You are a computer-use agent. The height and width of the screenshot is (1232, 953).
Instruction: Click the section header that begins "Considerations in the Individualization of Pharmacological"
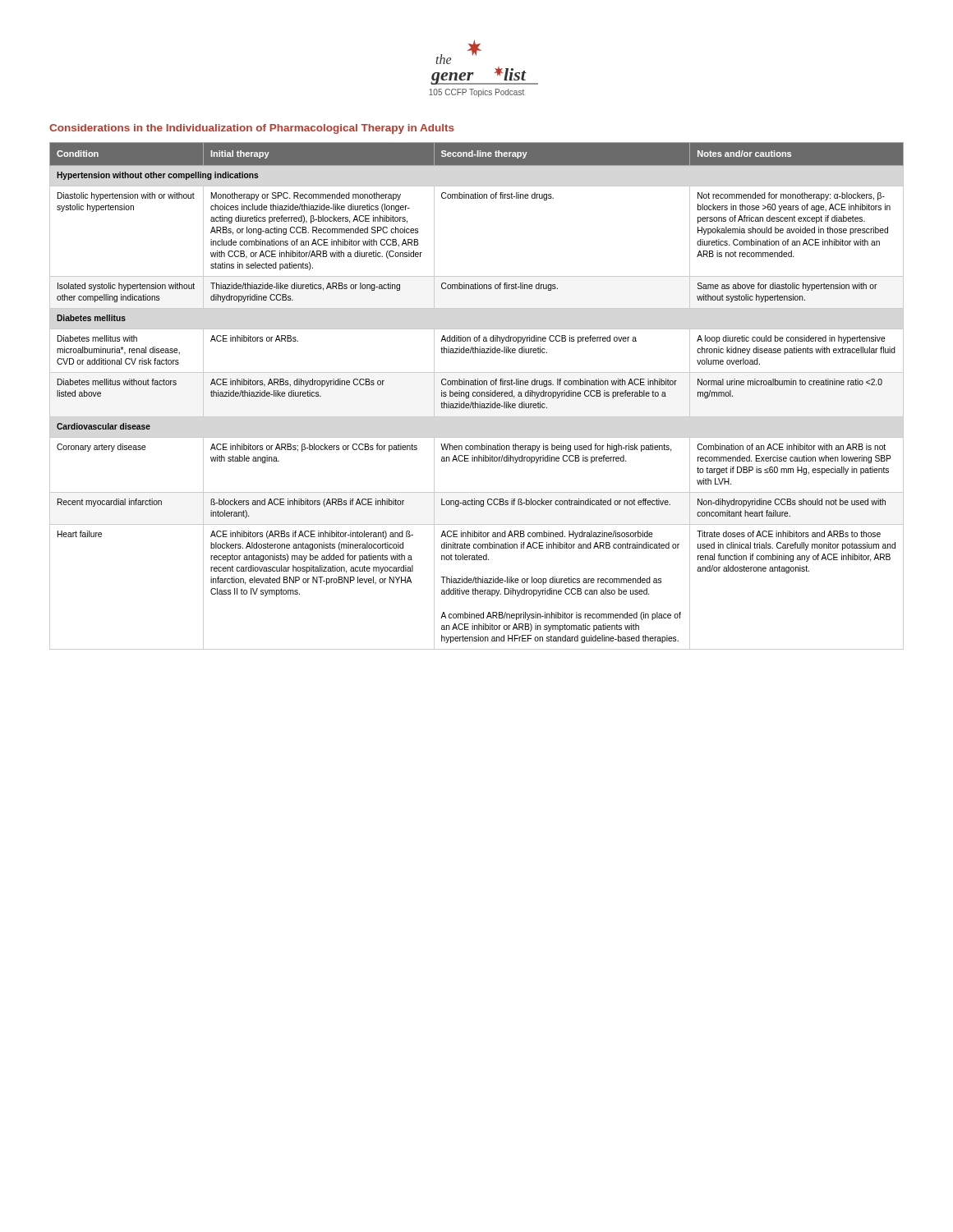[252, 128]
